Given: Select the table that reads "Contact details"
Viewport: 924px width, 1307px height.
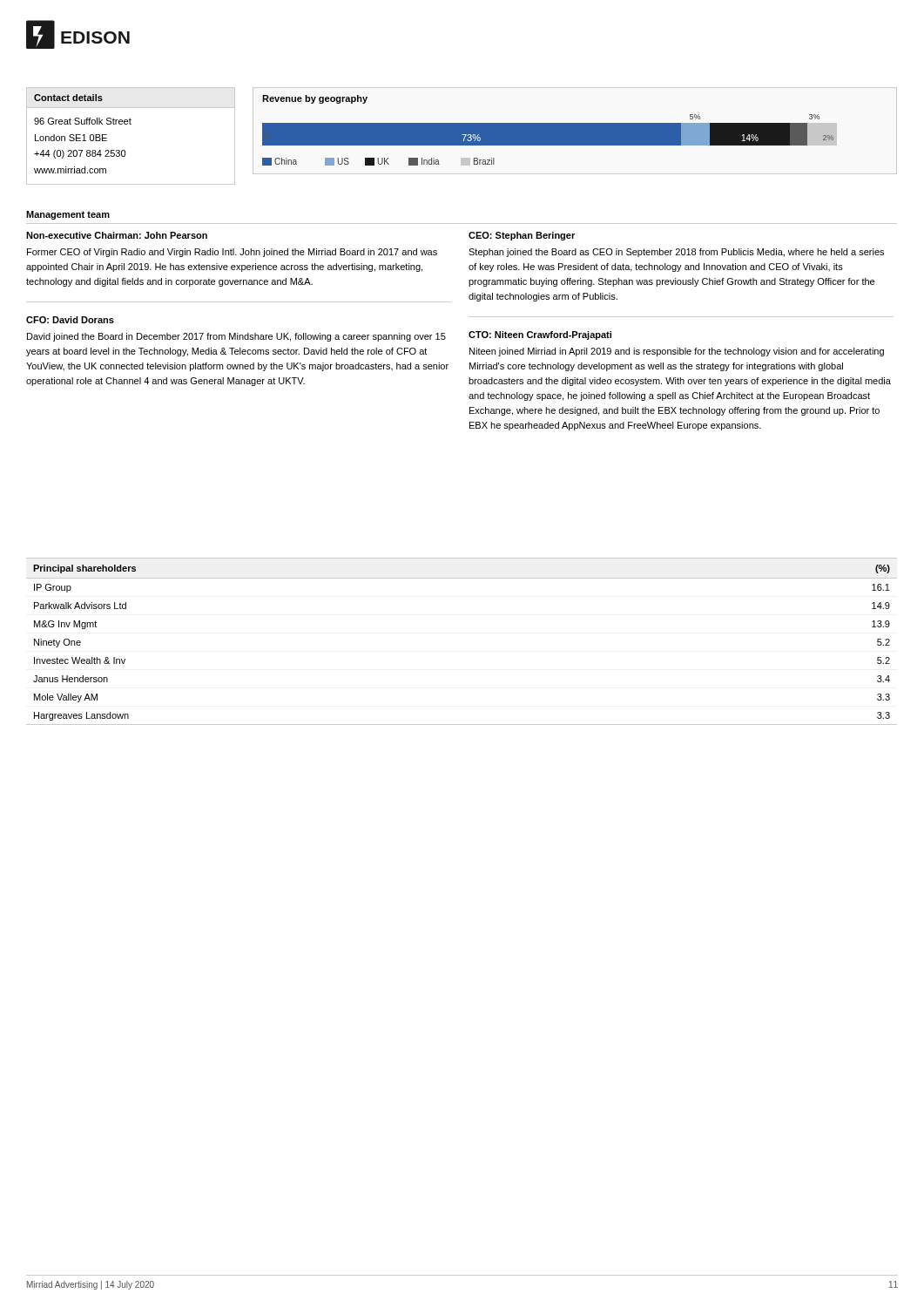Looking at the screenshot, I should pyautogui.click(x=131, y=136).
